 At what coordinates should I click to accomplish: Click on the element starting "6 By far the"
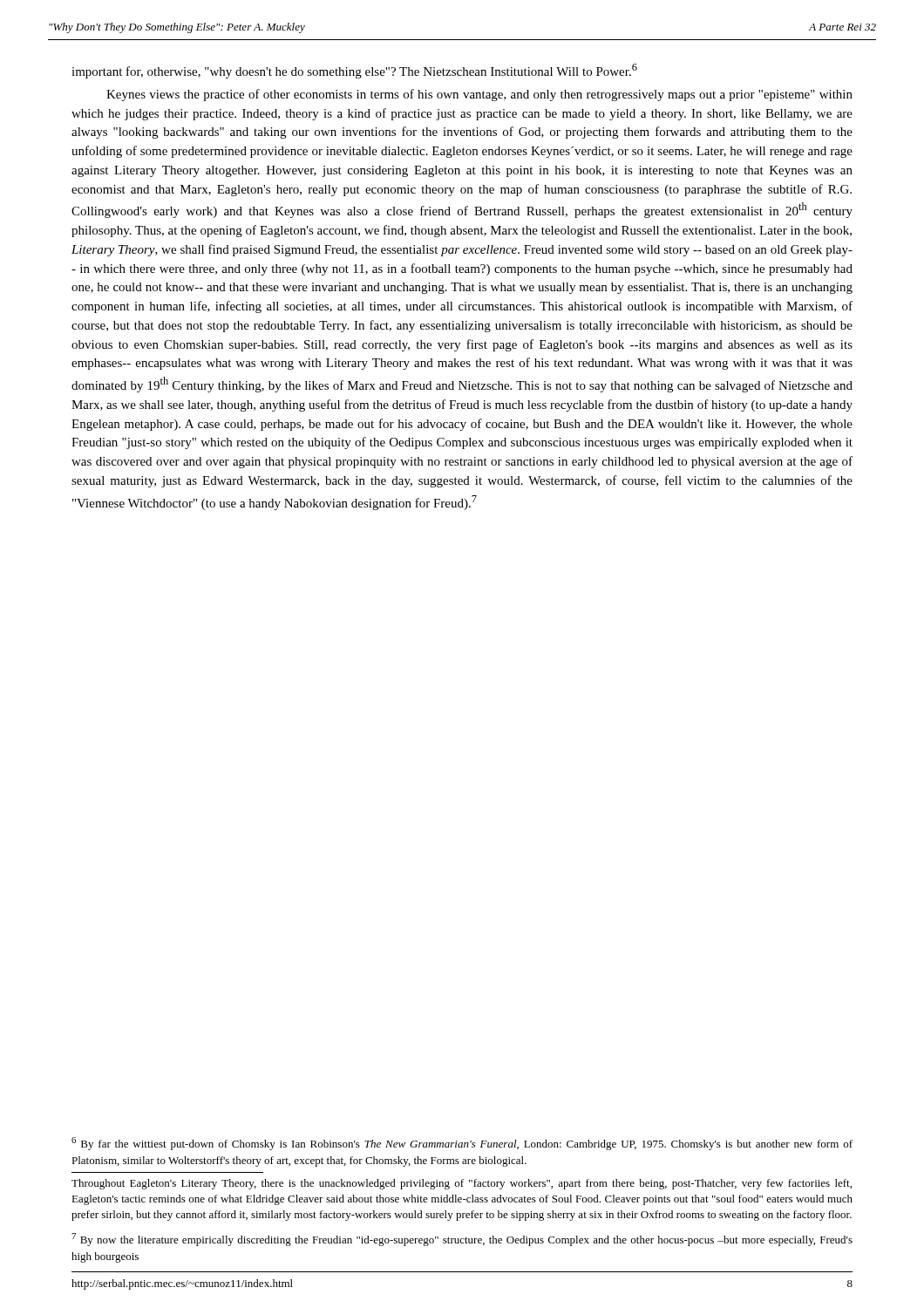point(462,1151)
